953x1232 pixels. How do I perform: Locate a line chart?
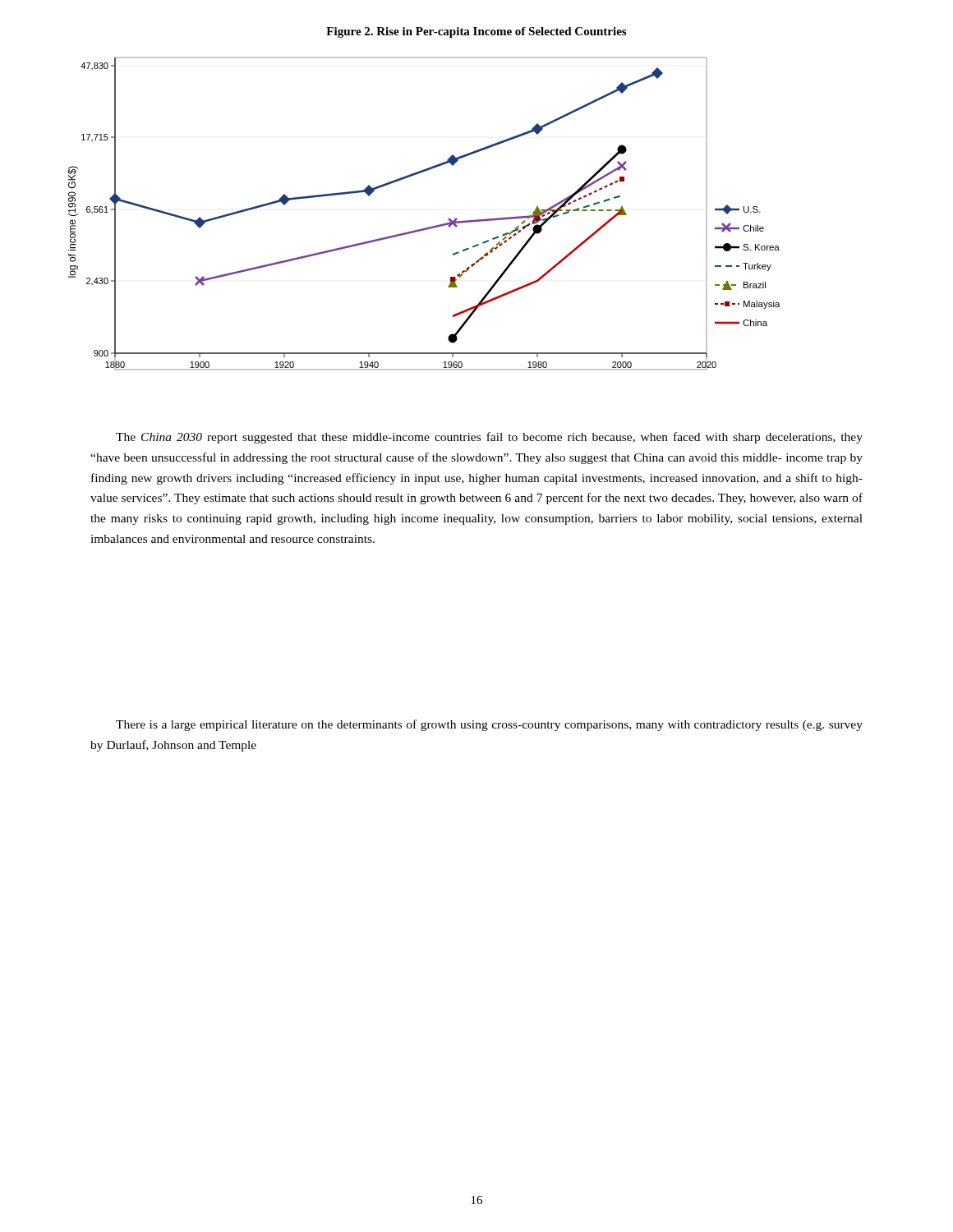tap(423, 226)
